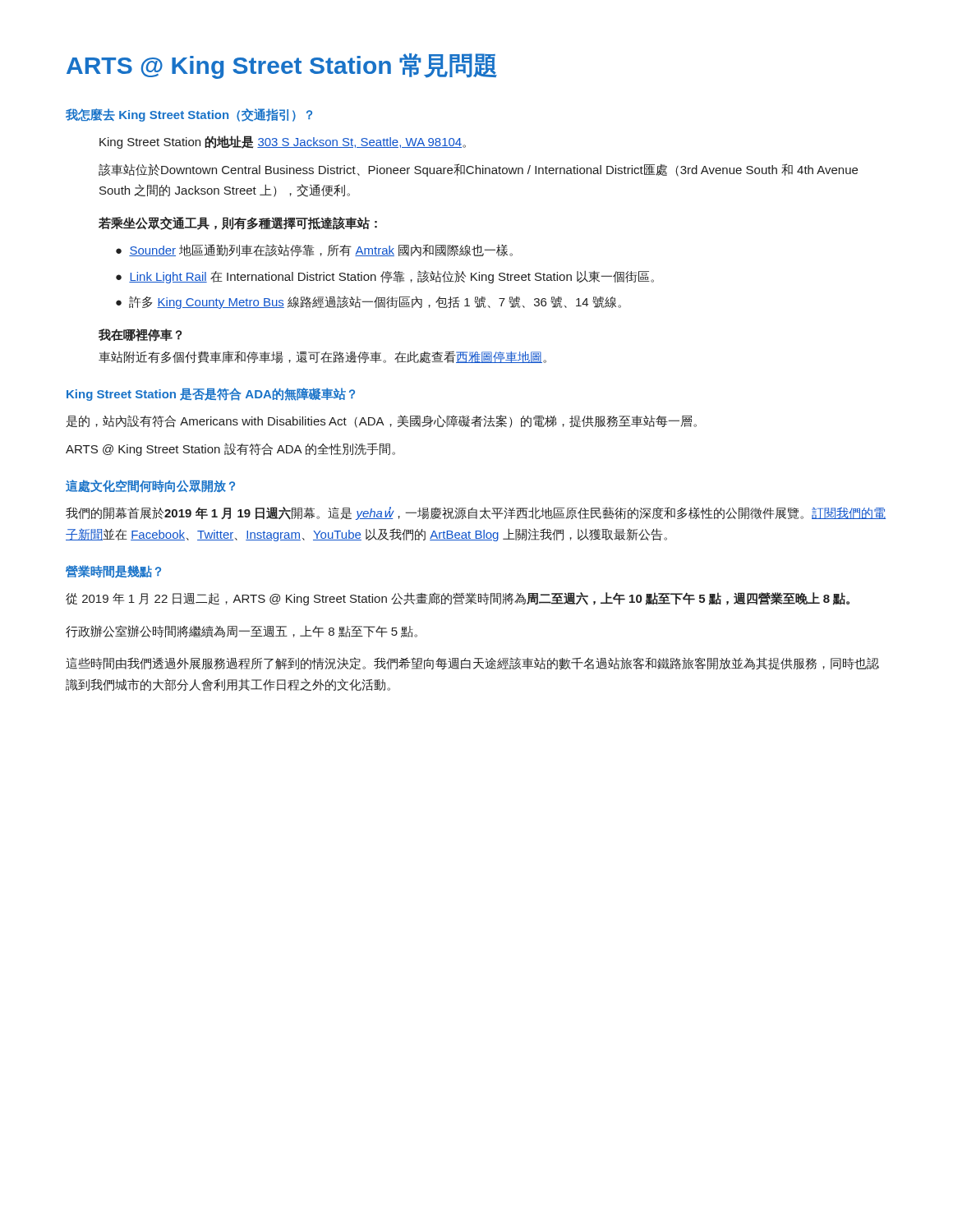The height and width of the screenshot is (1232, 953).
Task: Select the text block that says "我們的開幕首展於2019 年 1 月 19"
Action: tap(476, 523)
